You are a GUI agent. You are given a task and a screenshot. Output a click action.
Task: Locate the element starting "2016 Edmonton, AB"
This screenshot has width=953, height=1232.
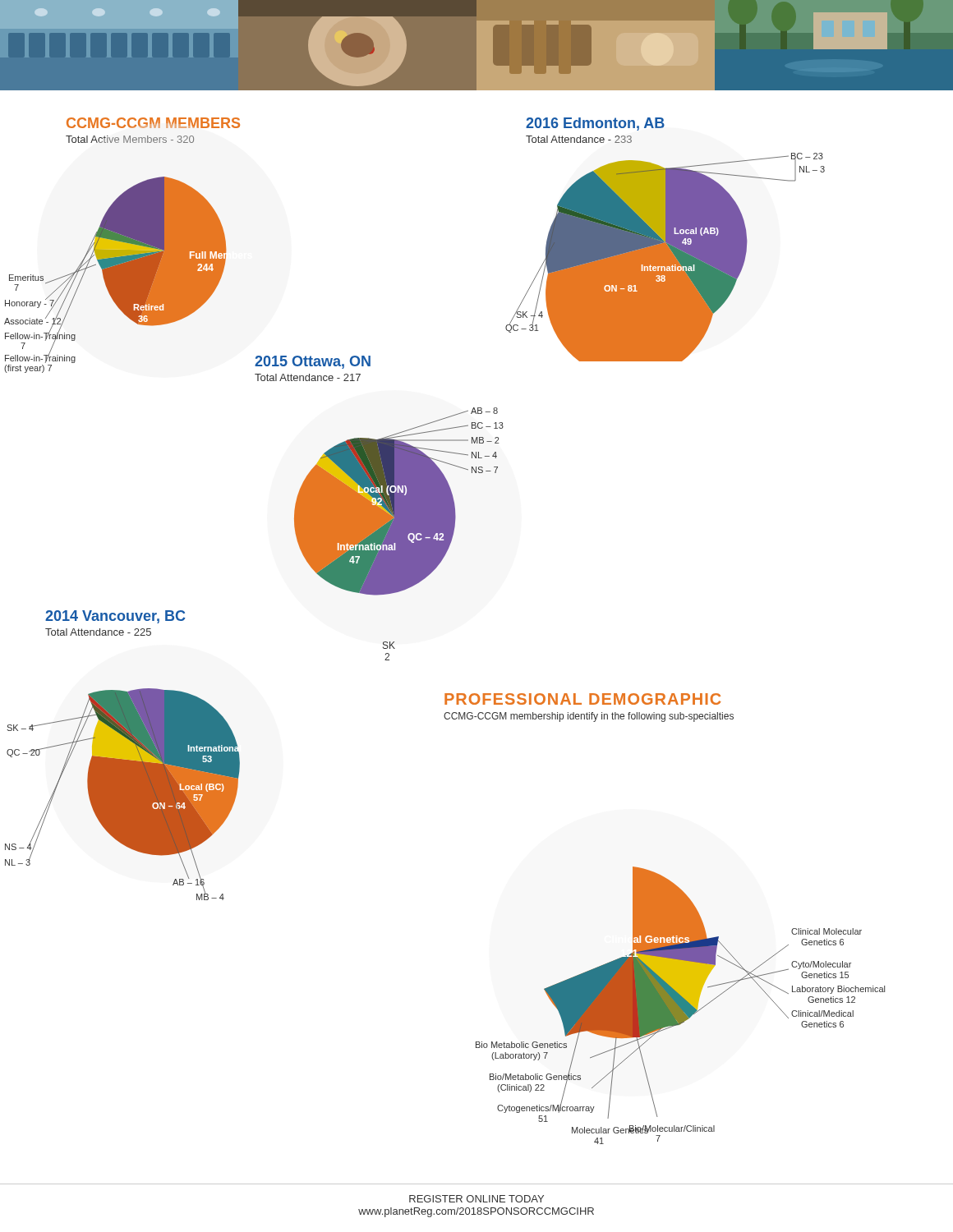pos(595,123)
